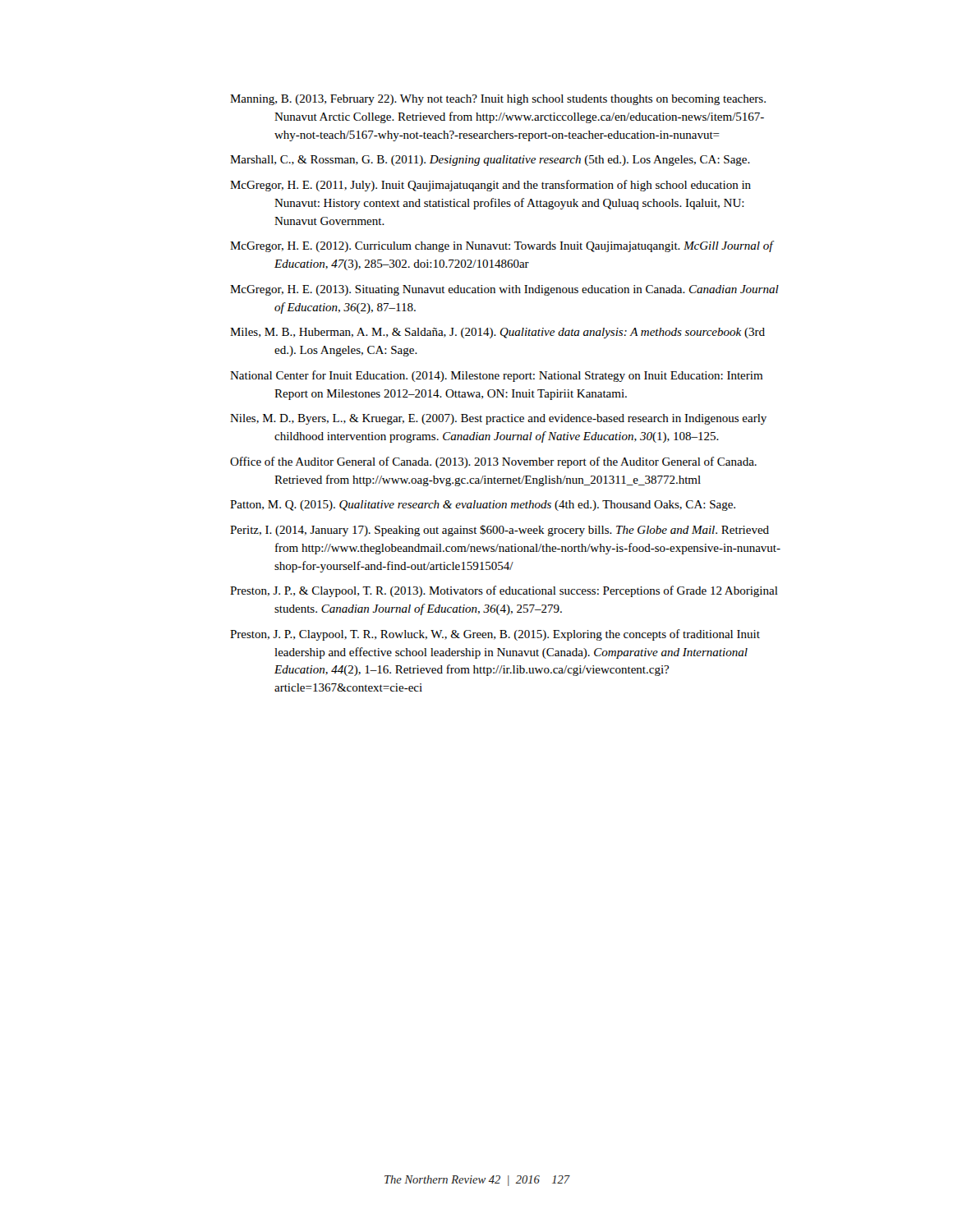Locate the block of text that opens with "Preston, J. P., & Claypool, T."
The width and height of the screenshot is (953, 1232).
pyautogui.click(x=504, y=600)
